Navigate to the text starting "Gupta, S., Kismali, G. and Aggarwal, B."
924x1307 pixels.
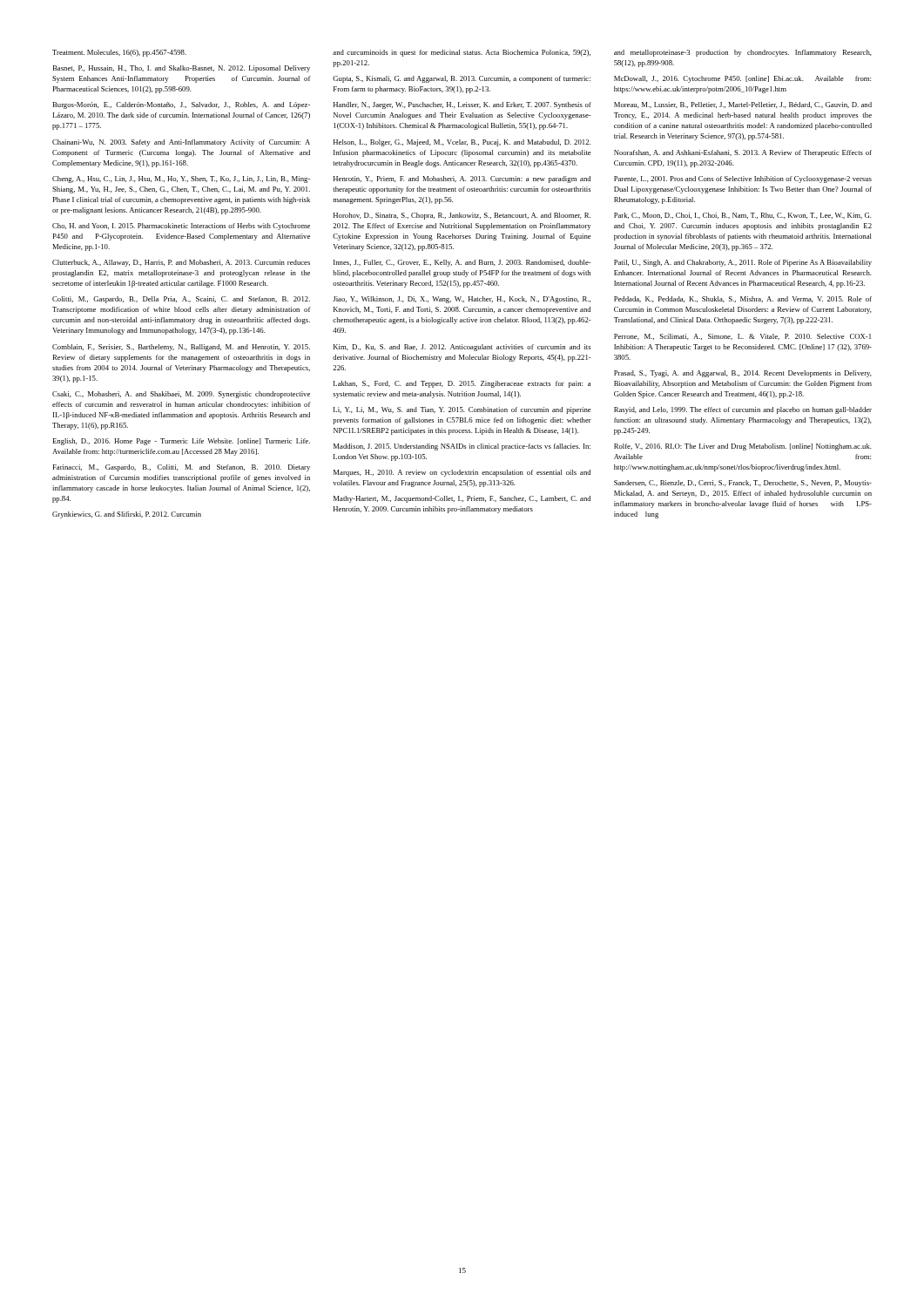click(462, 84)
